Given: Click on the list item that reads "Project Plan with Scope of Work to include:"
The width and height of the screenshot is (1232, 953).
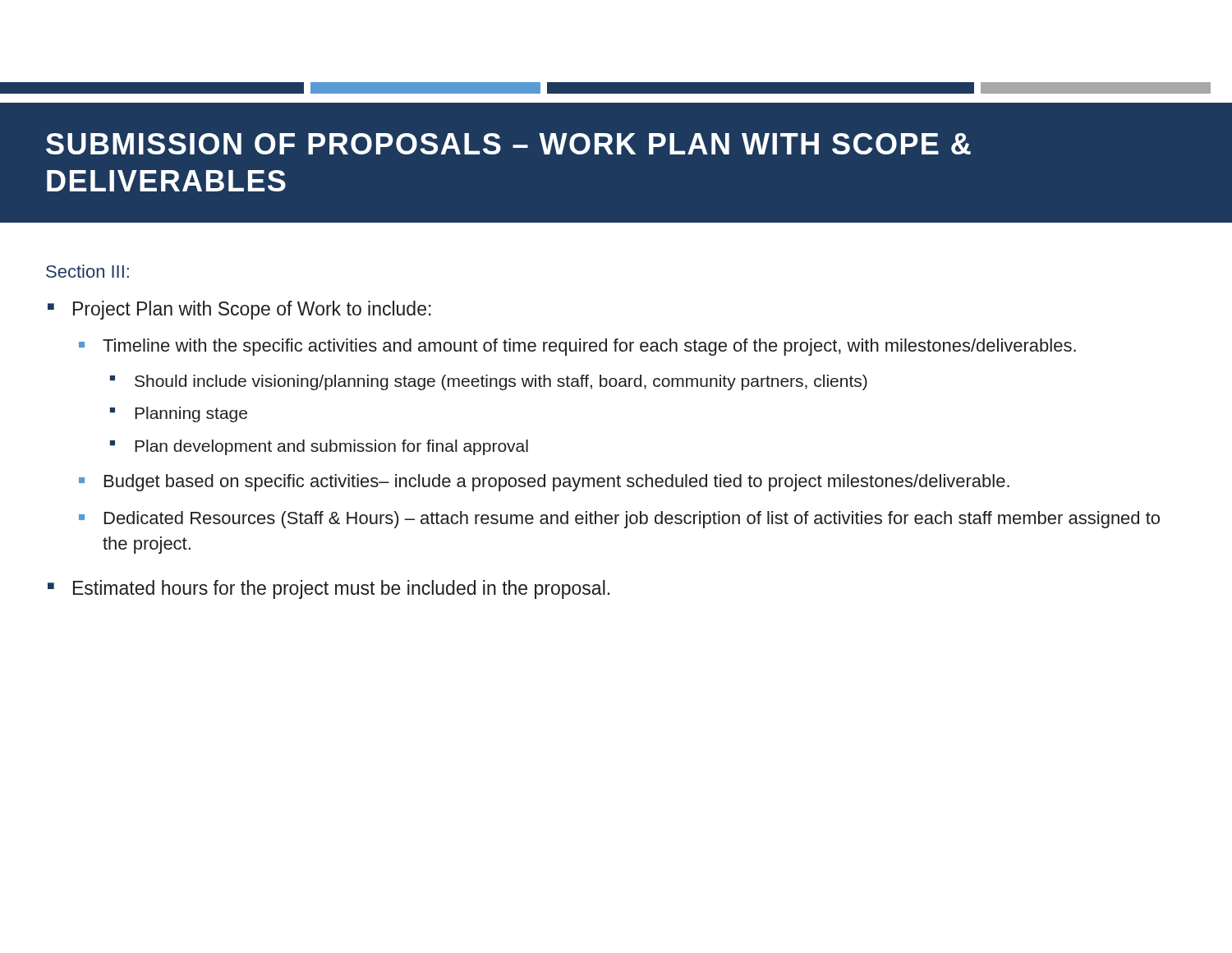Looking at the screenshot, I should tap(252, 310).
